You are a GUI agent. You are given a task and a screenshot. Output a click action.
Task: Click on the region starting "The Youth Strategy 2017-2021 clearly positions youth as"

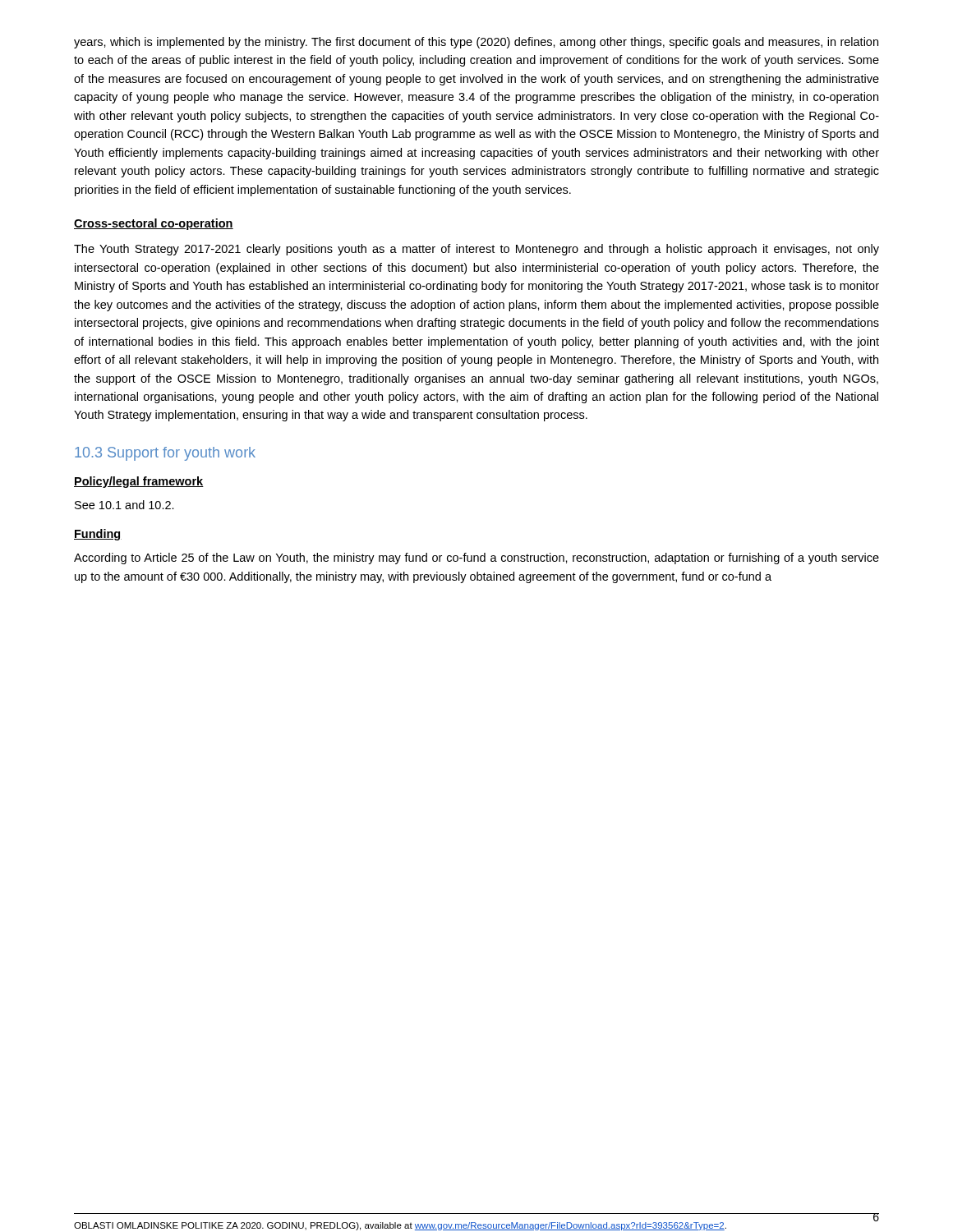476,332
